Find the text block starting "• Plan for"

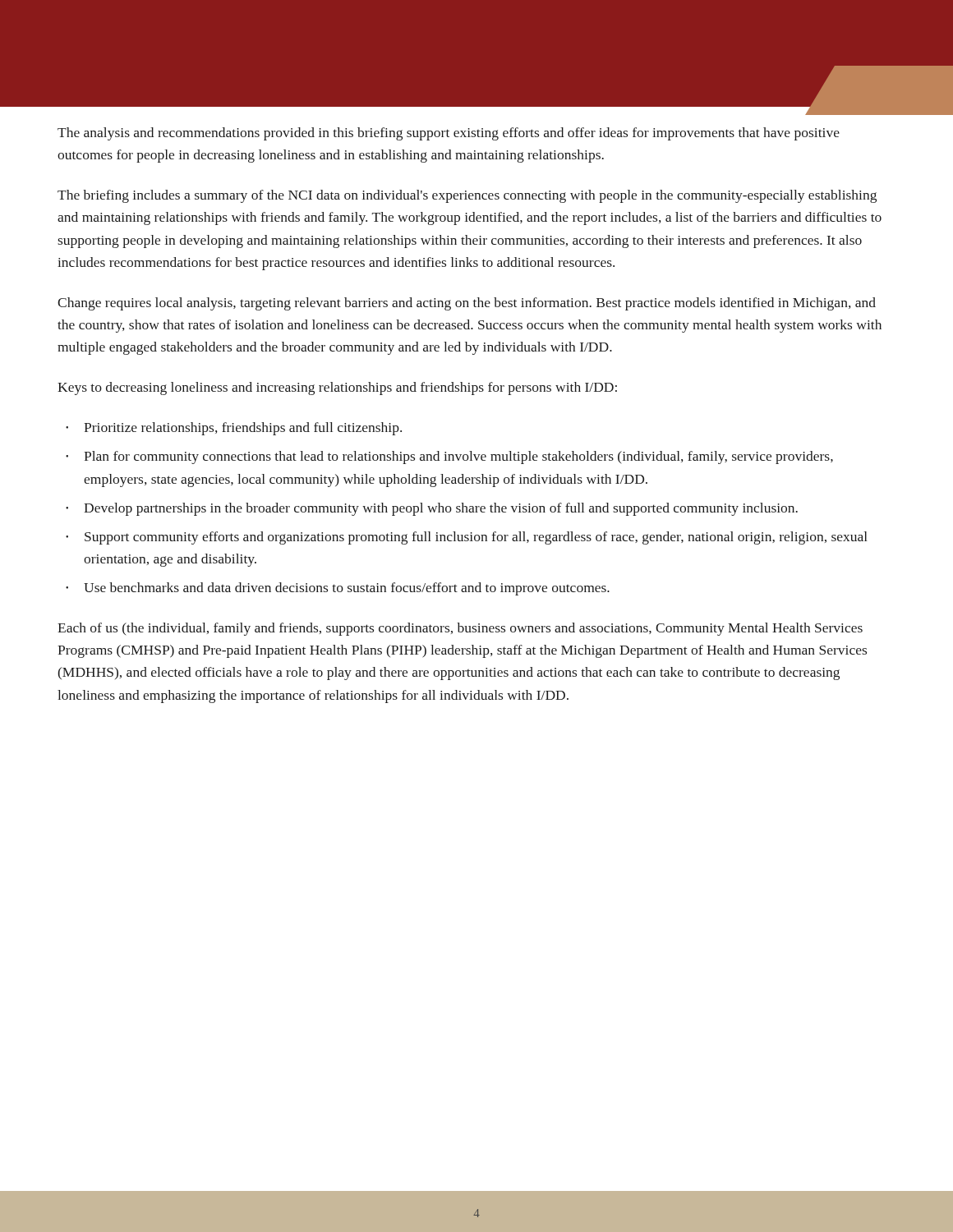pyautogui.click(x=481, y=468)
